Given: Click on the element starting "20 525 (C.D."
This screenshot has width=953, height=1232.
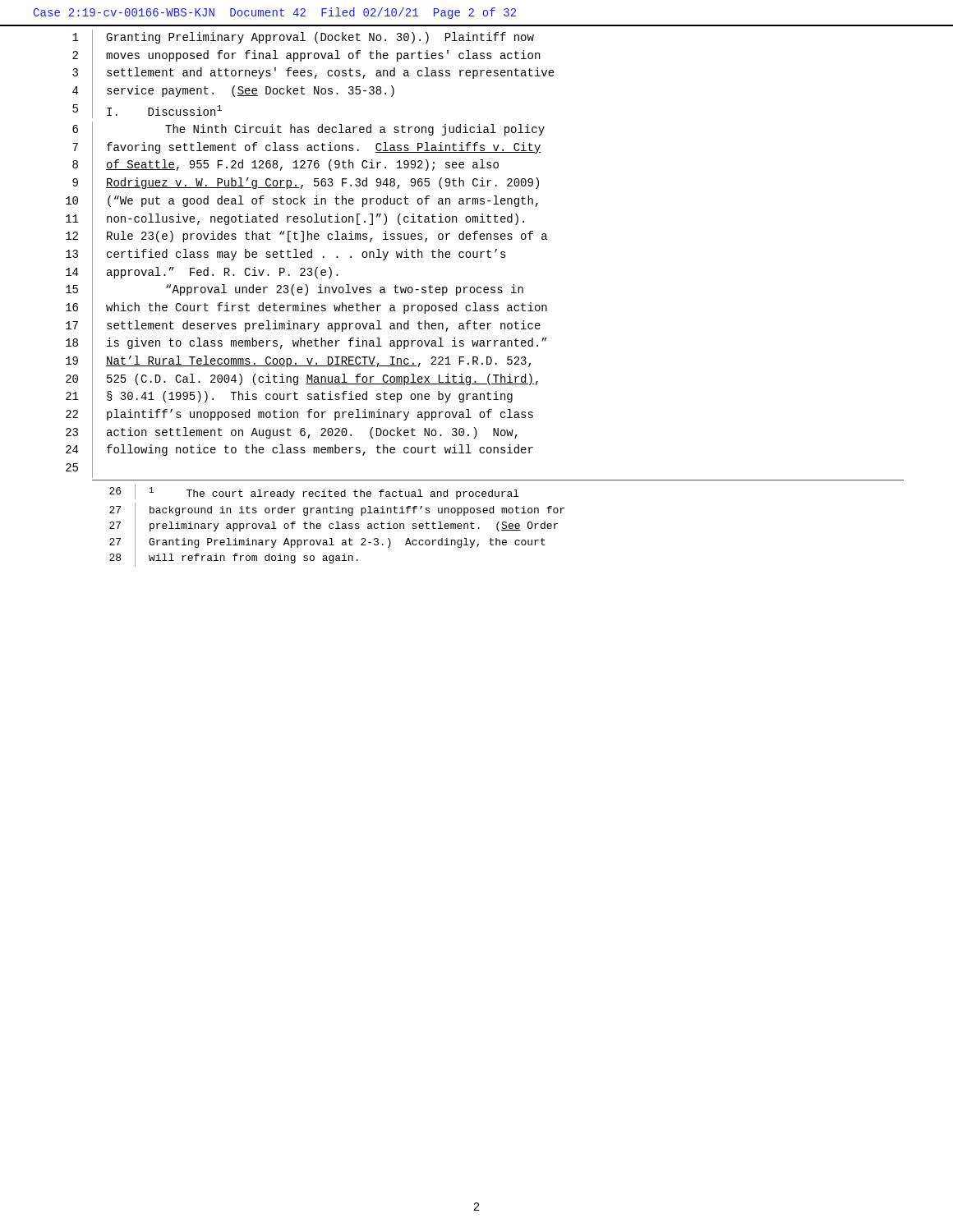Looking at the screenshot, I should pyautogui.click(x=476, y=380).
